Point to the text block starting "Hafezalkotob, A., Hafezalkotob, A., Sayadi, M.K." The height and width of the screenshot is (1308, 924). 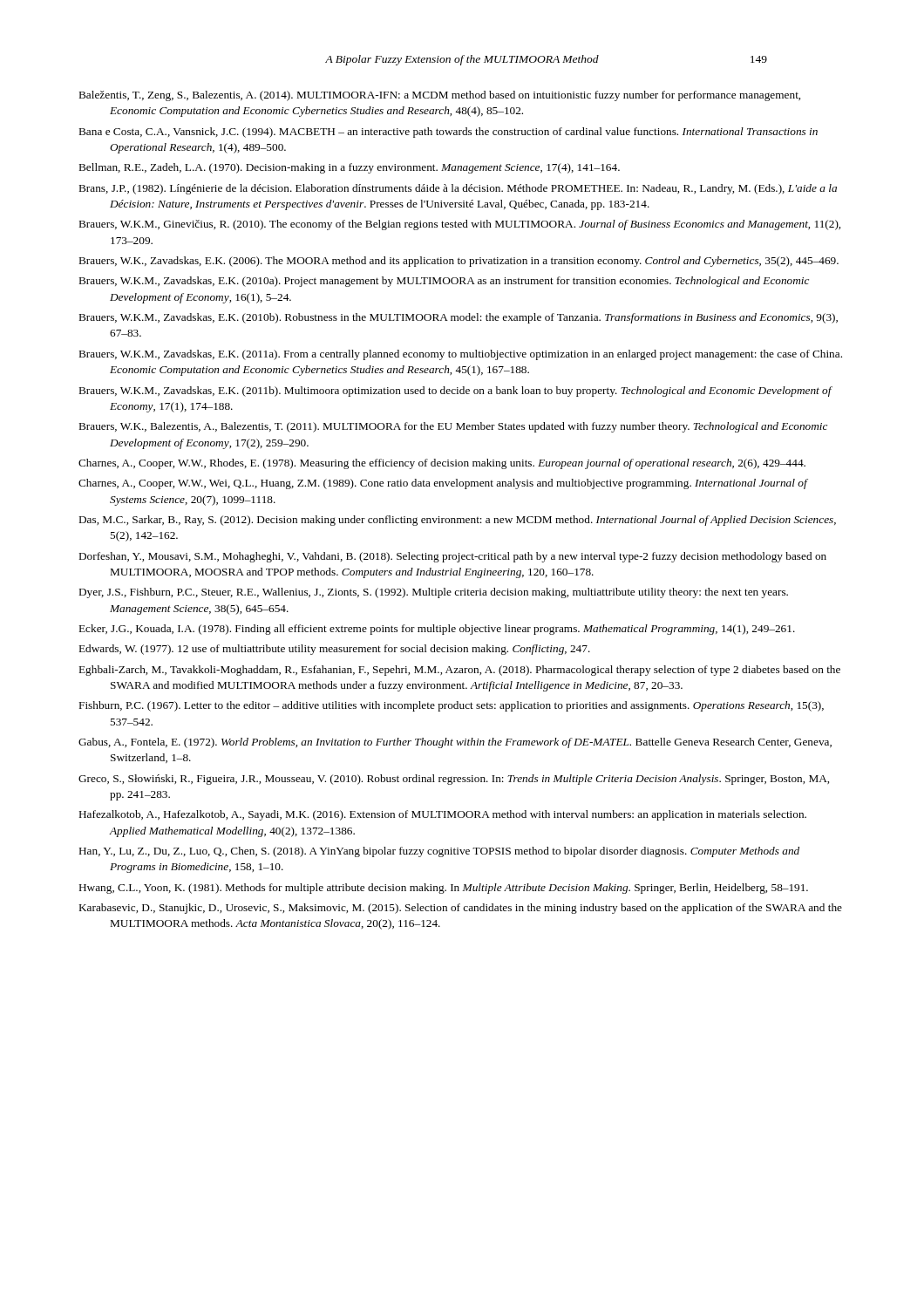pos(443,822)
